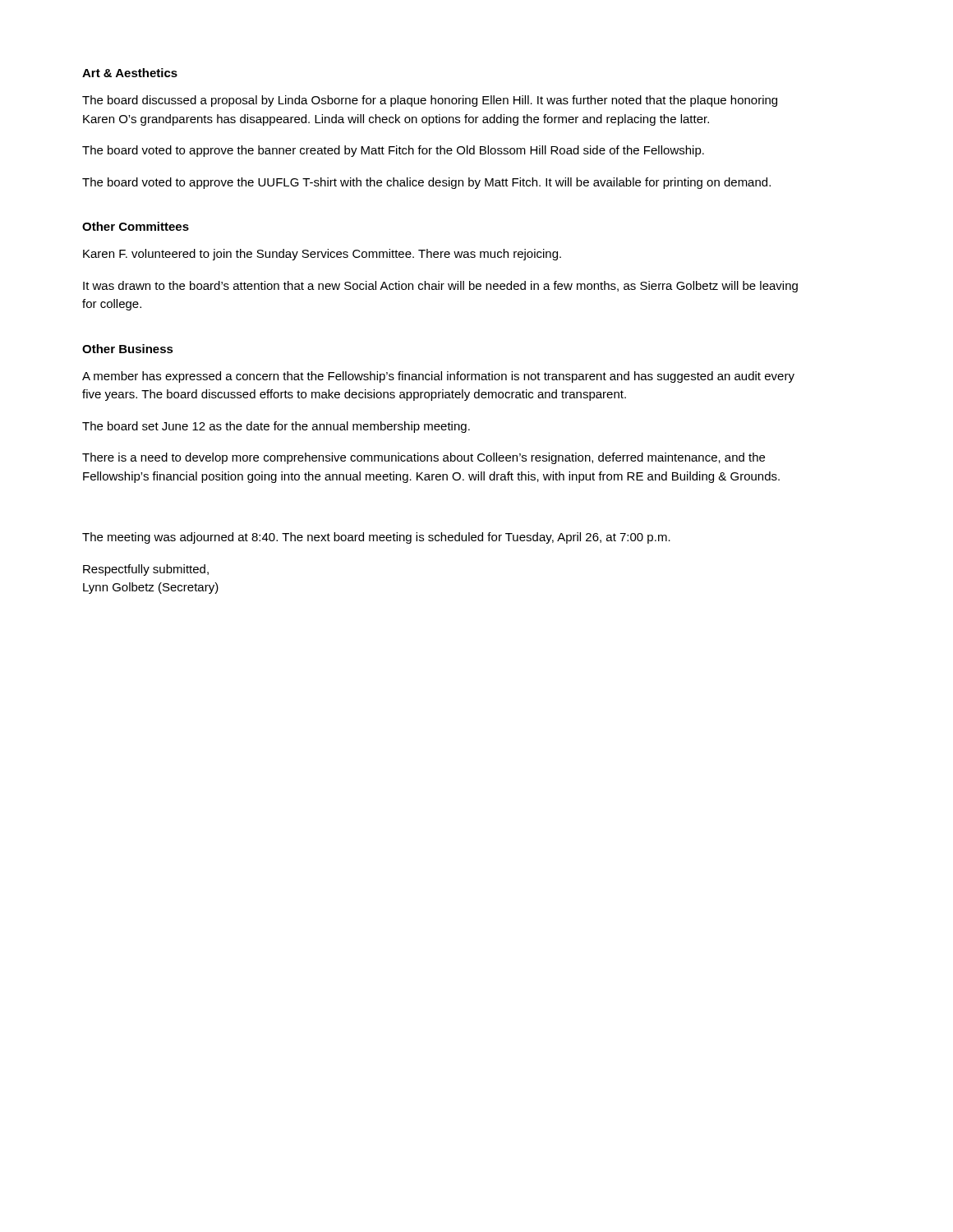Where is the passage that starts "The meeting was adjourned"?
This screenshot has width=953, height=1232.
coord(376,537)
